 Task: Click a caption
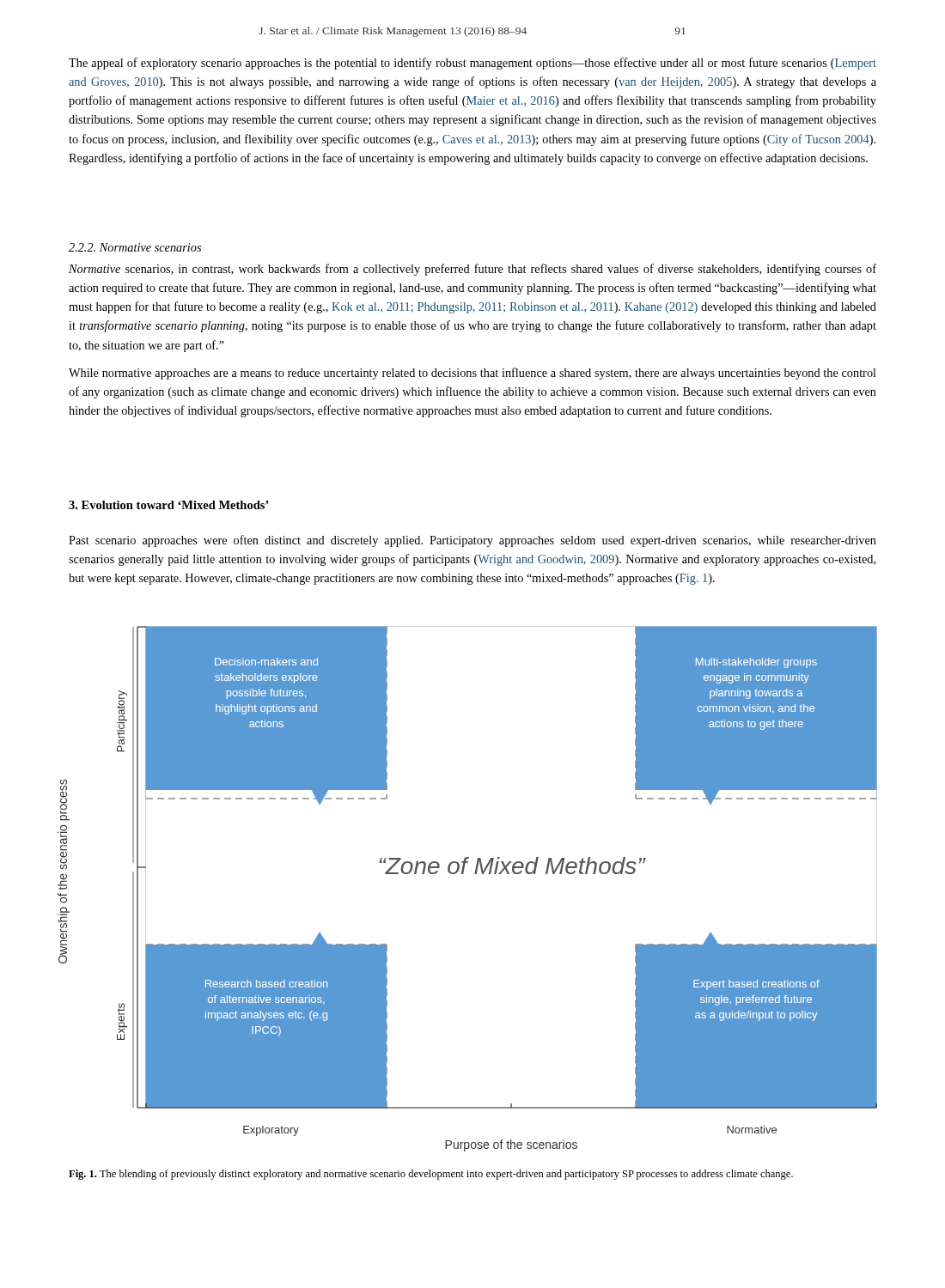[x=431, y=1174]
